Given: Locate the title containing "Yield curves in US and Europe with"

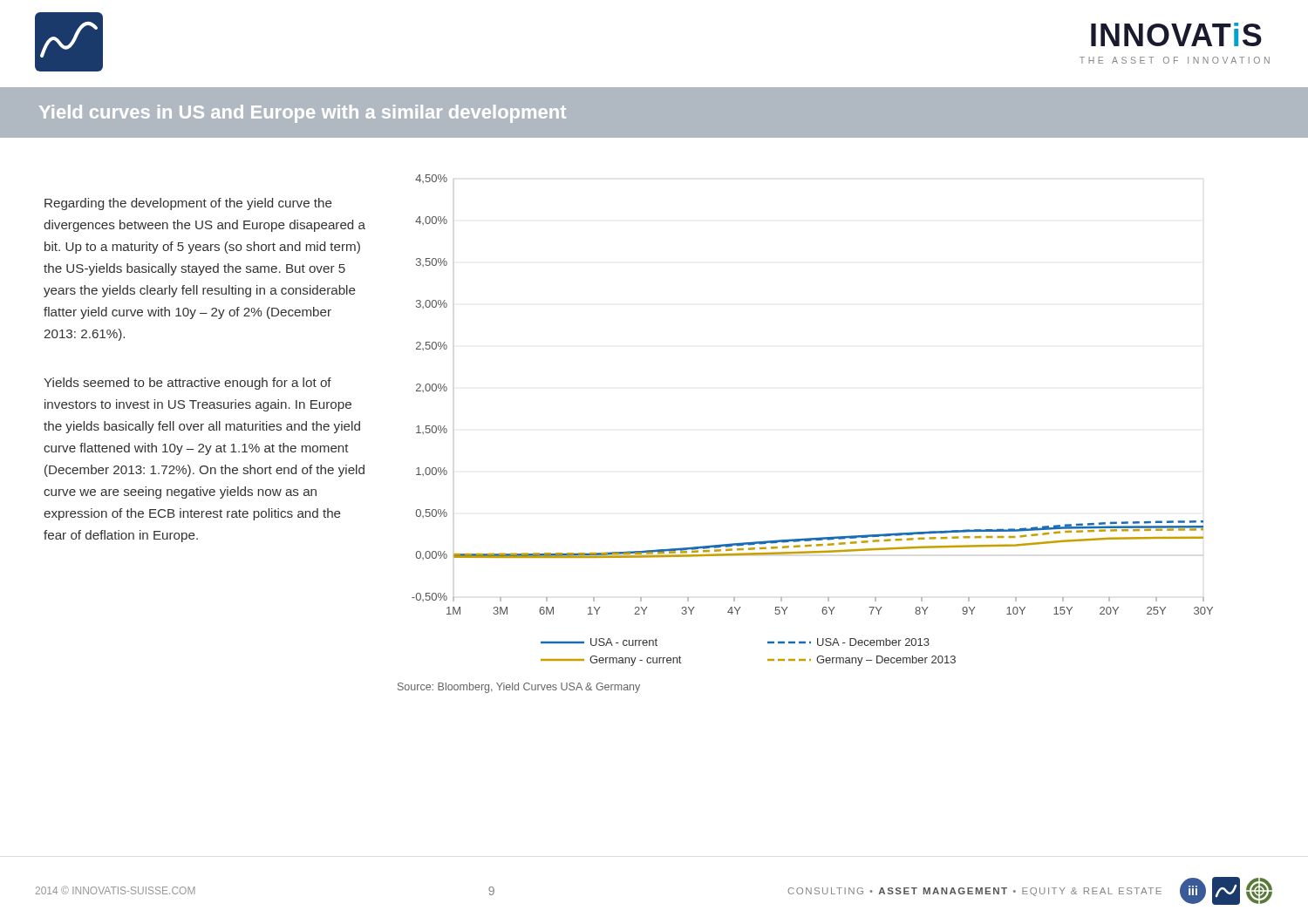Looking at the screenshot, I should tap(302, 112).
